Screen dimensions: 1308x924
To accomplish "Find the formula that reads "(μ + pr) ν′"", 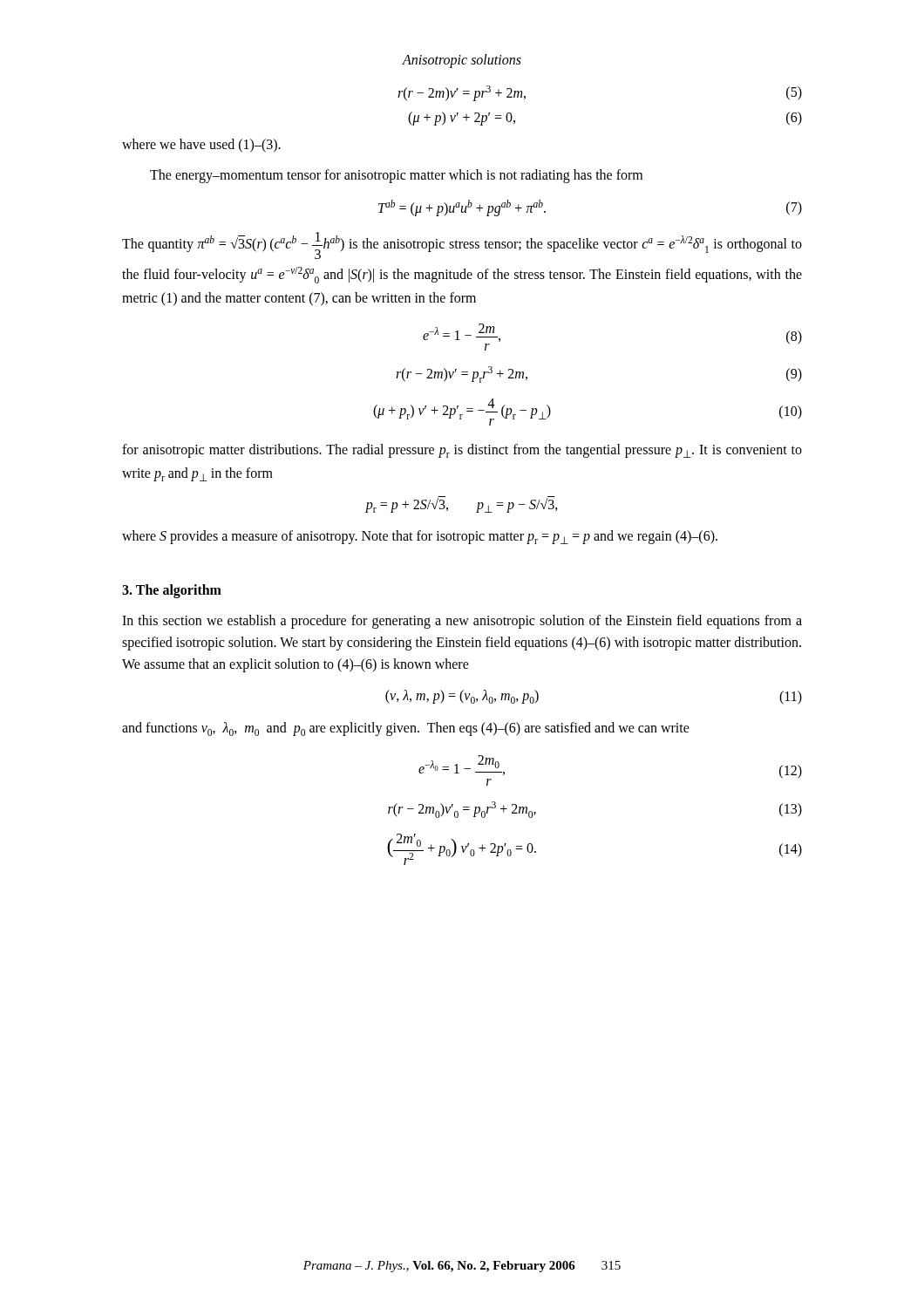I will pyautogui.click(x=462, y=412).
